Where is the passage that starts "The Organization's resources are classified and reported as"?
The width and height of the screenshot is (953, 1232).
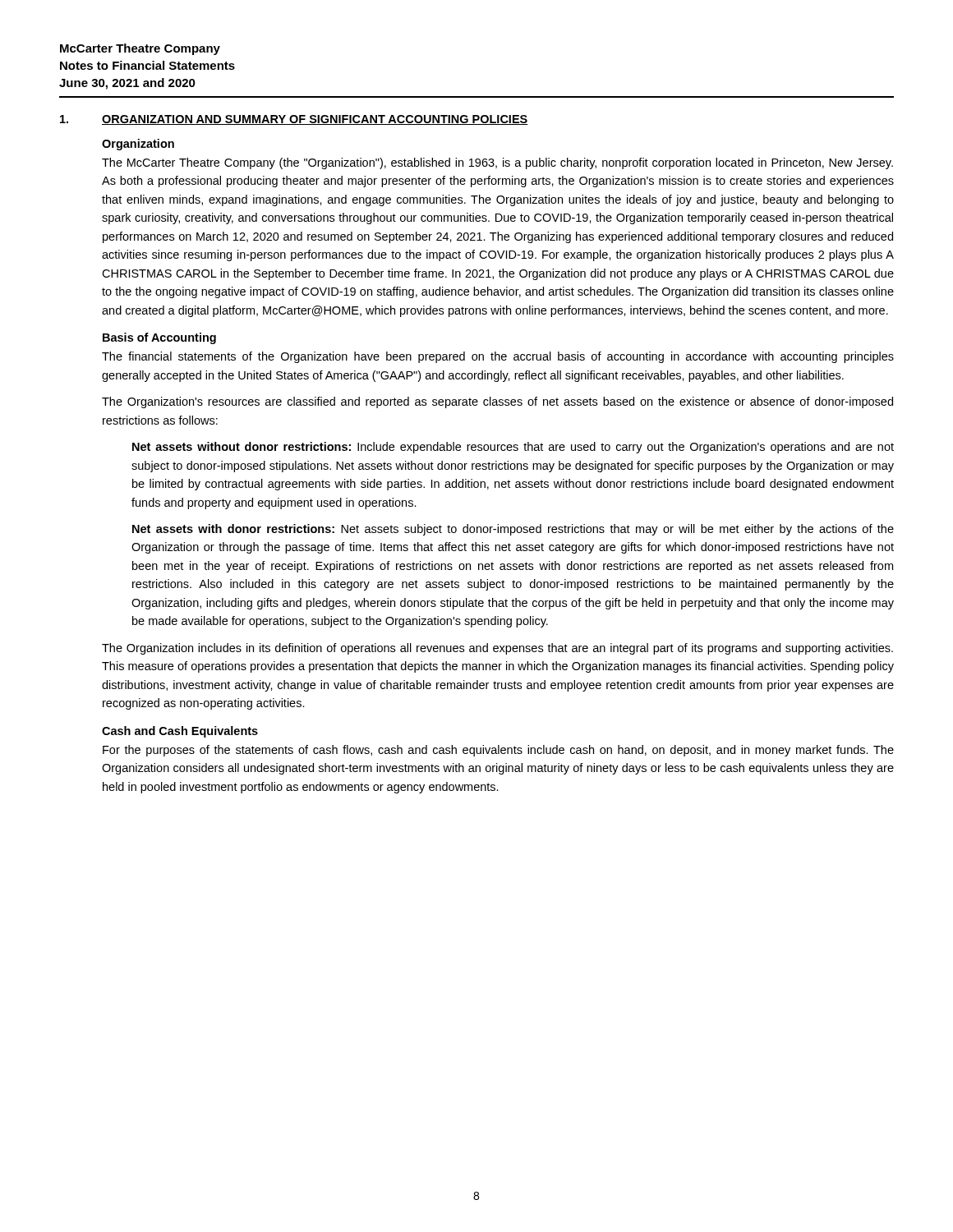[x=498, y=411]
